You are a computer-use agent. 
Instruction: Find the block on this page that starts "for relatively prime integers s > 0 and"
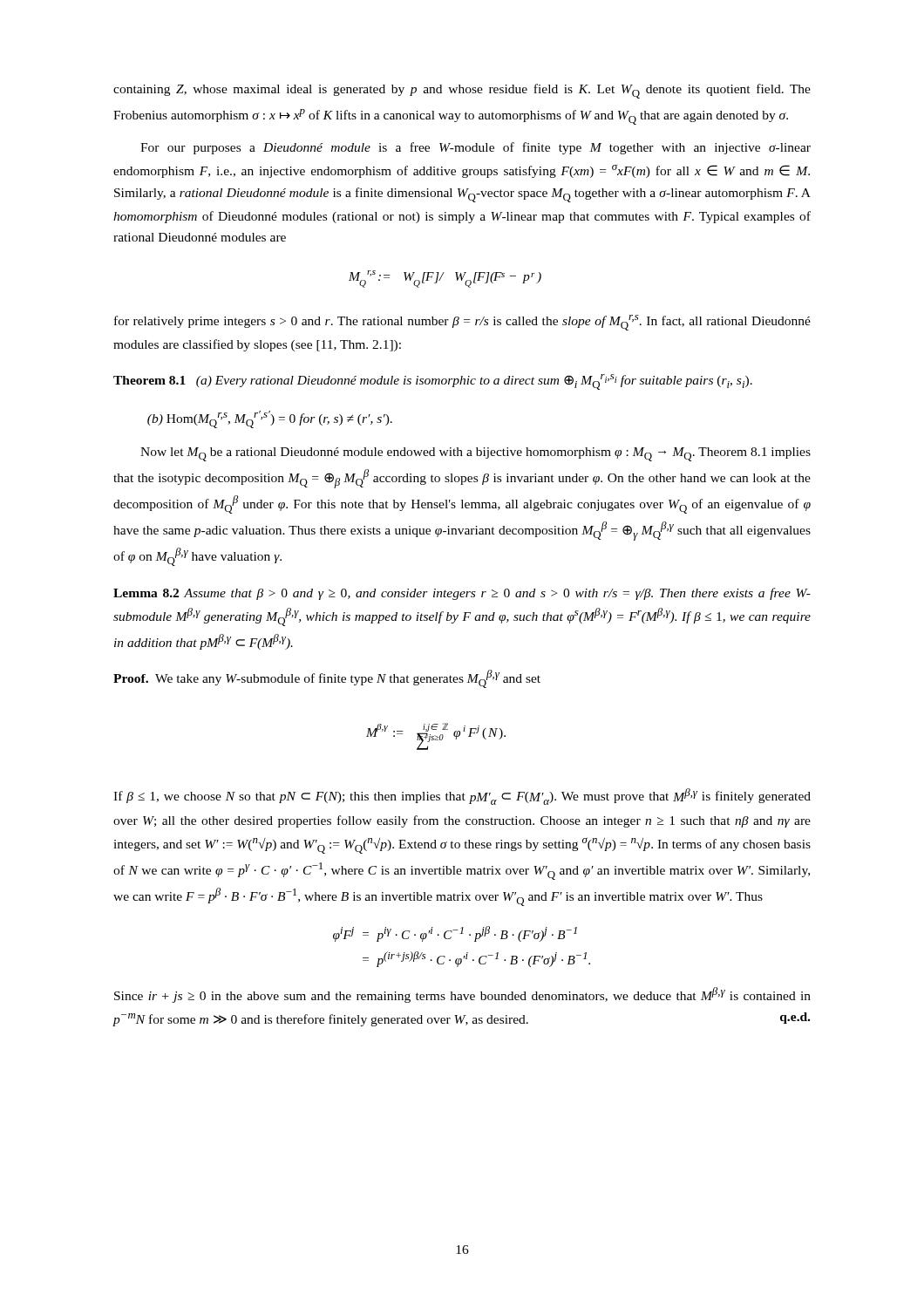pos(462,331)
